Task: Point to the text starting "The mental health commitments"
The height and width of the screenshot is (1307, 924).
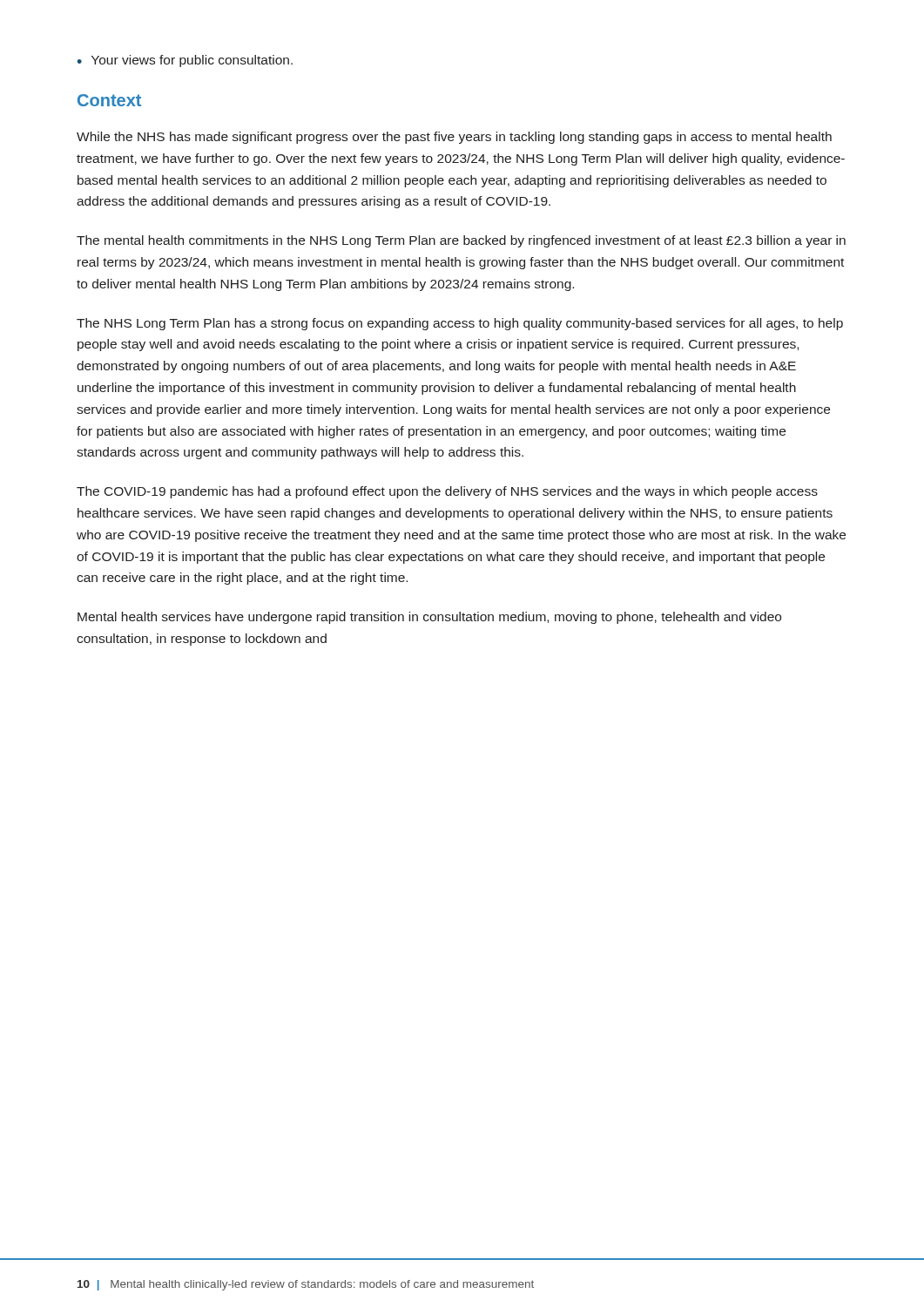Action: [x=461, y=262]
